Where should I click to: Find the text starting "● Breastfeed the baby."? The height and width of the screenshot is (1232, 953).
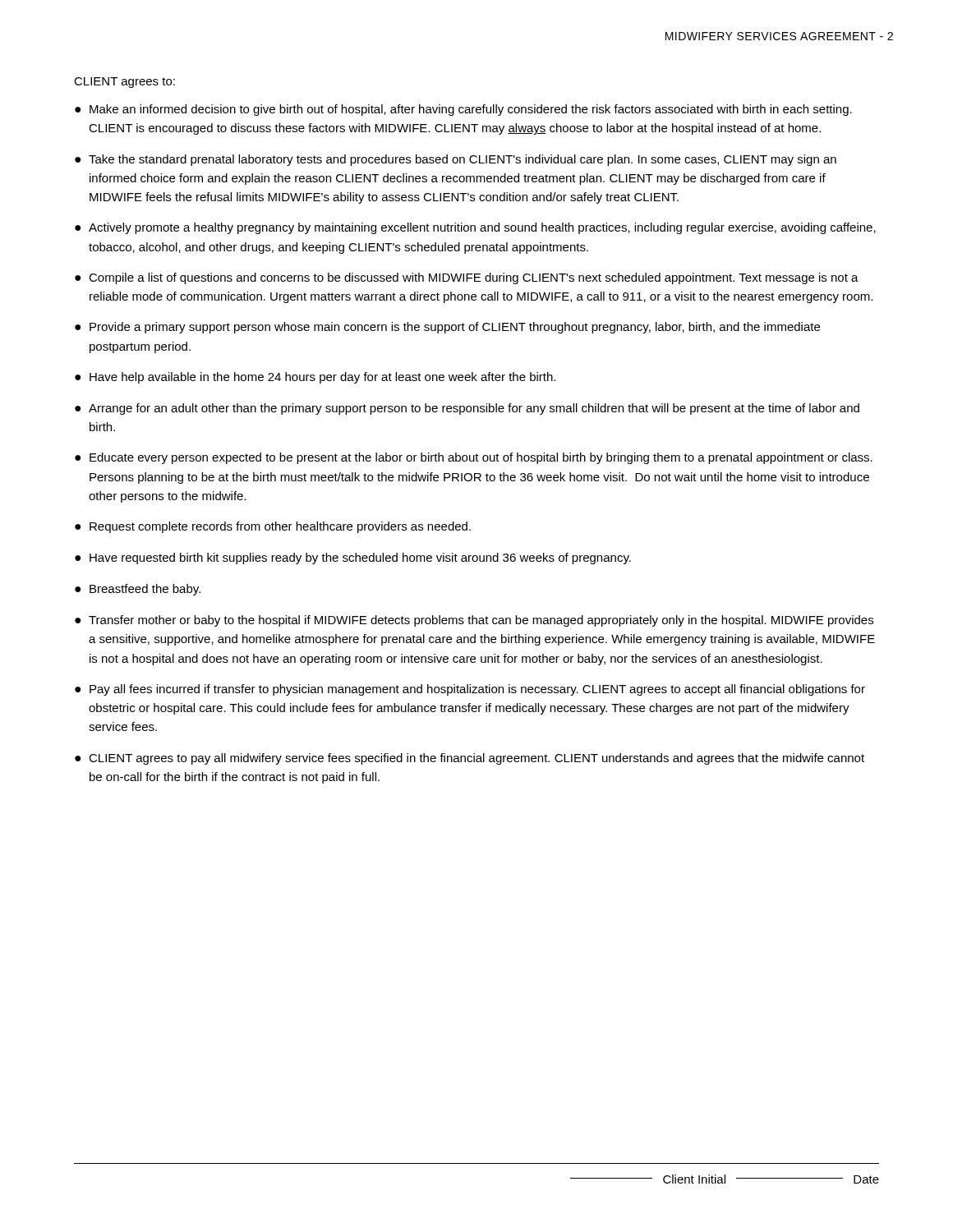pos(138,589)
